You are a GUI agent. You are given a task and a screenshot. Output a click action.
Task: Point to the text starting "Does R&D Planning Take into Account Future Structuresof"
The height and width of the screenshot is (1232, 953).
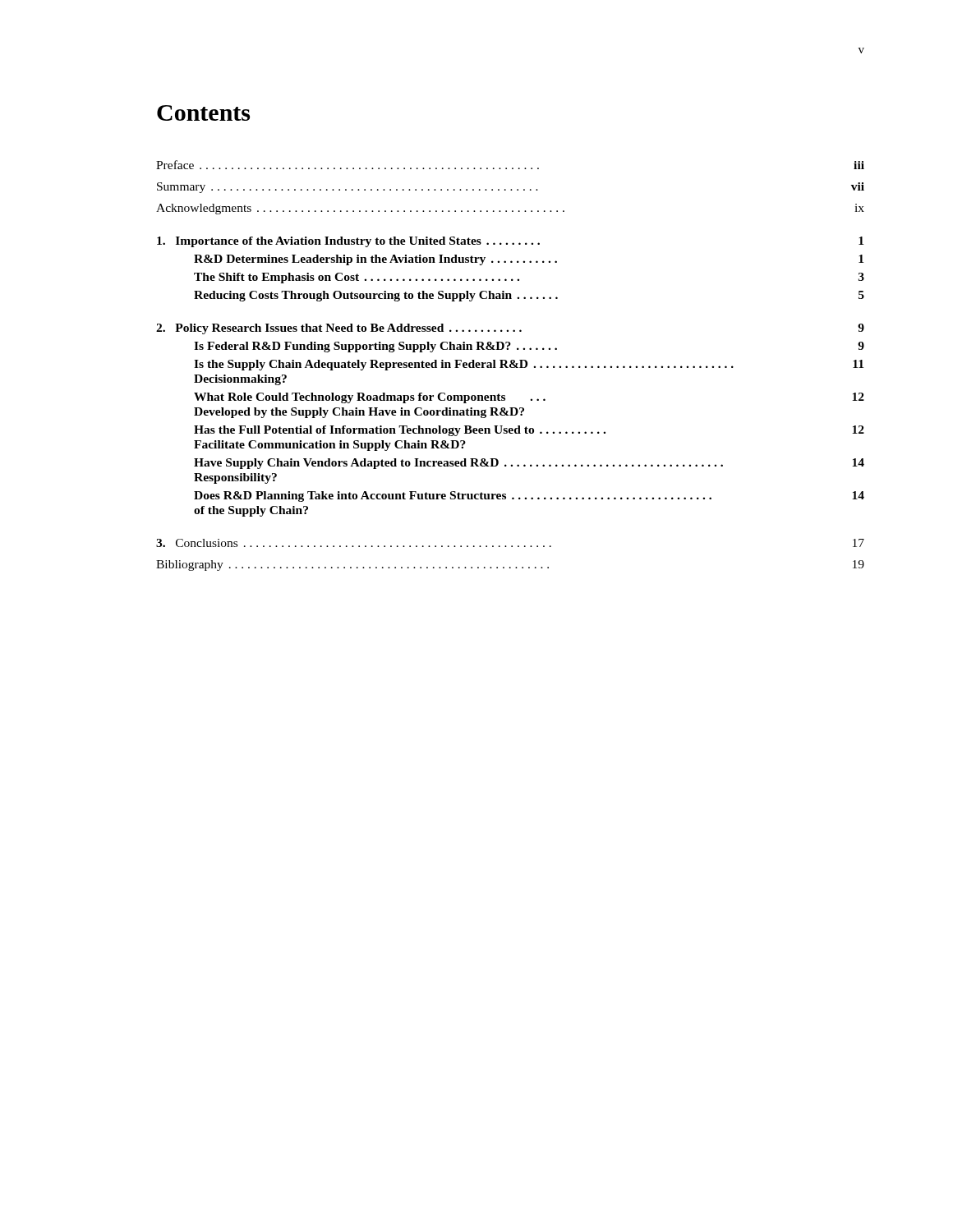pos(529,503)
